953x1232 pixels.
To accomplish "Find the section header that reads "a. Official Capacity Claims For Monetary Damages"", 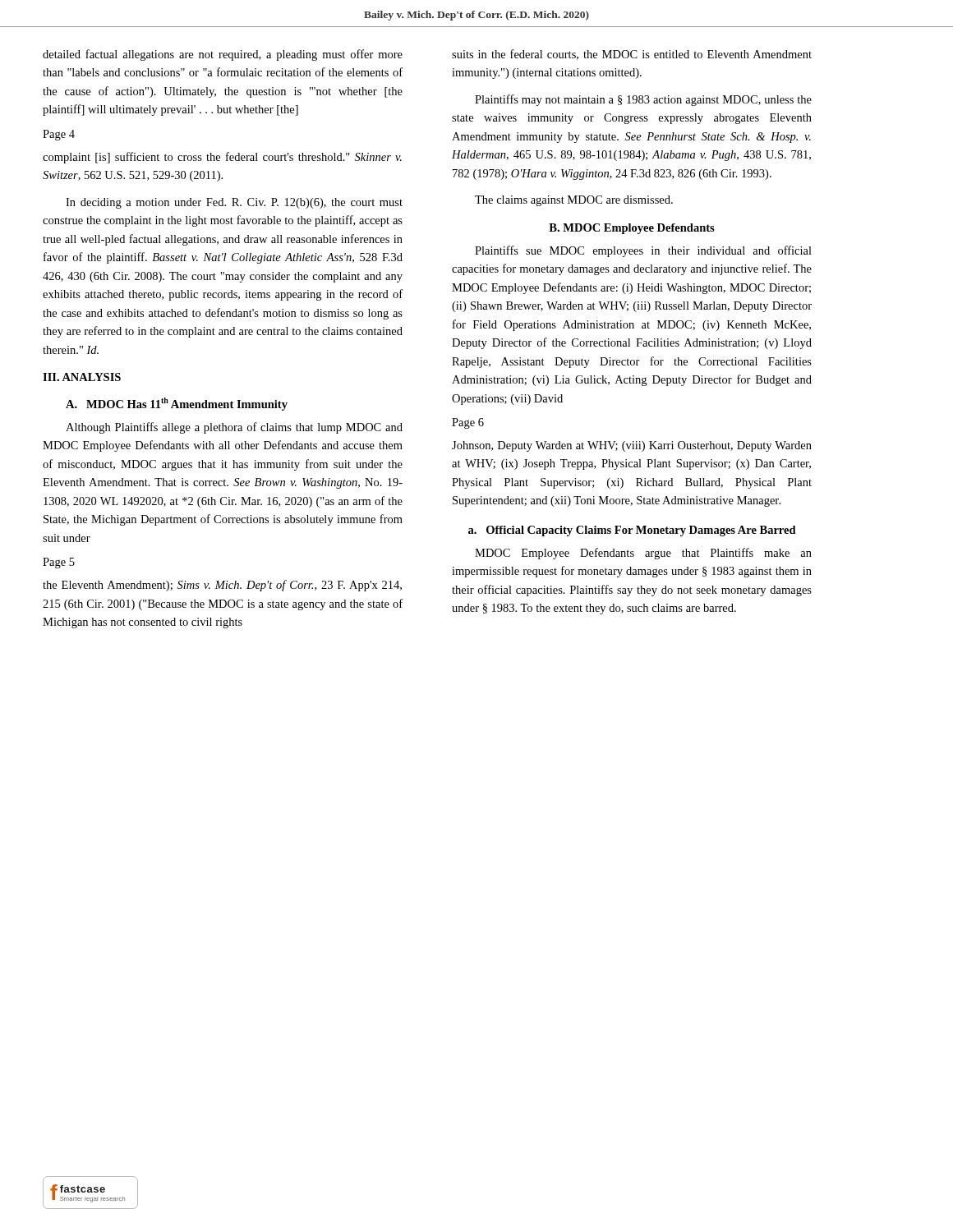I will [632, 530].
